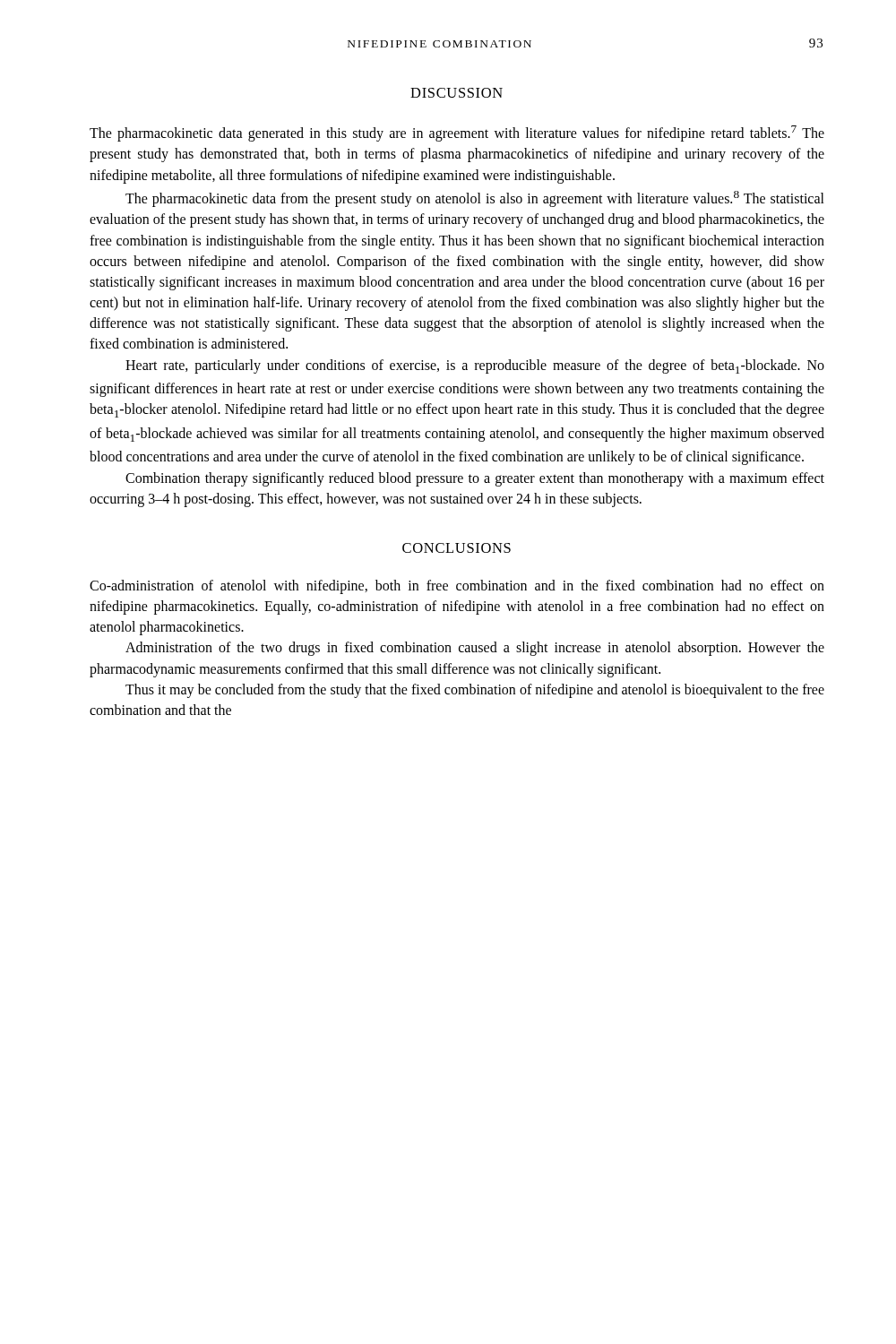Point to the block beginning "Heart rate, particularly under conditions"
This screenshot has width=896, height=1344.
[457, 411]
